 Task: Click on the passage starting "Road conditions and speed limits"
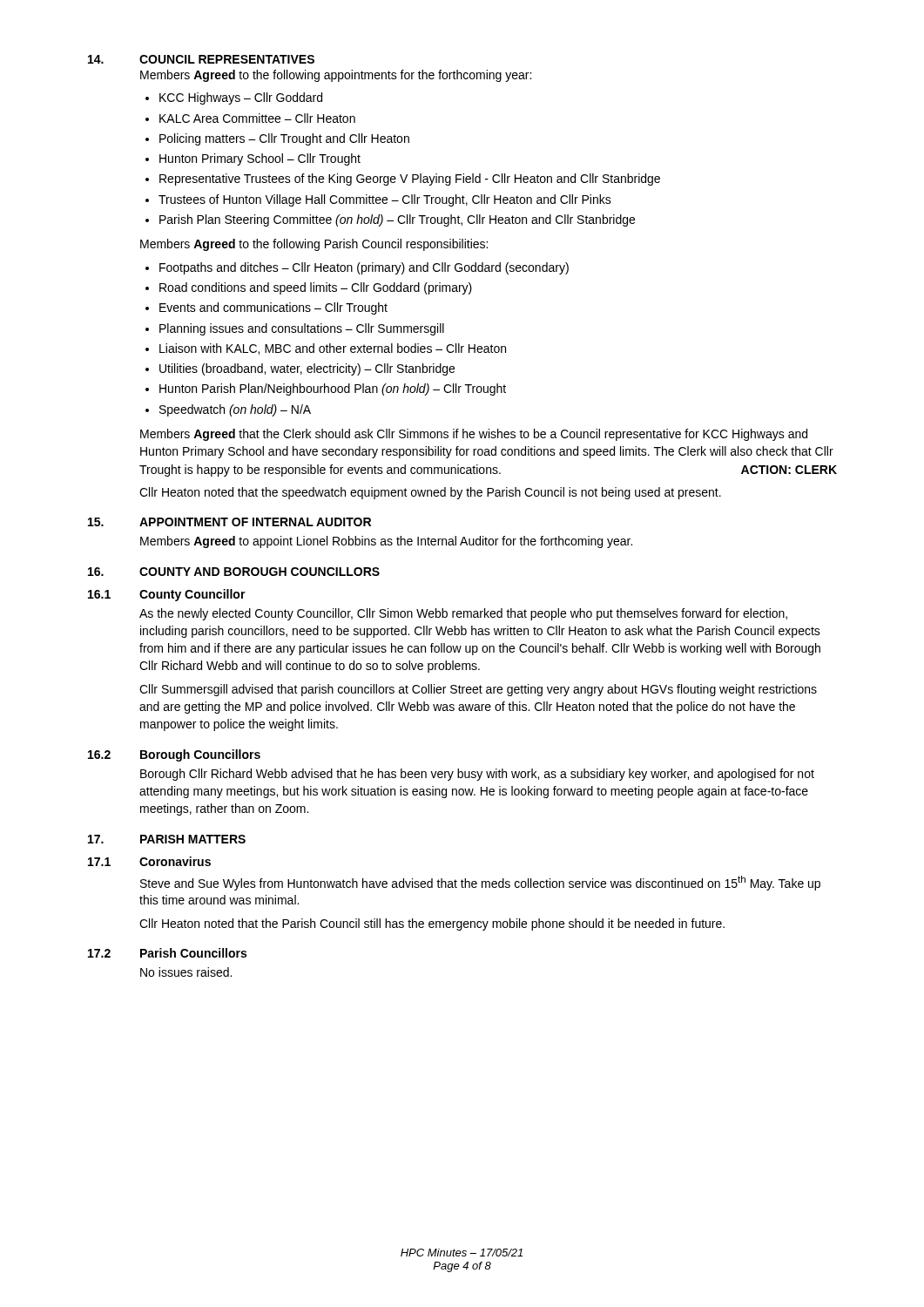(x=315, y=287)
